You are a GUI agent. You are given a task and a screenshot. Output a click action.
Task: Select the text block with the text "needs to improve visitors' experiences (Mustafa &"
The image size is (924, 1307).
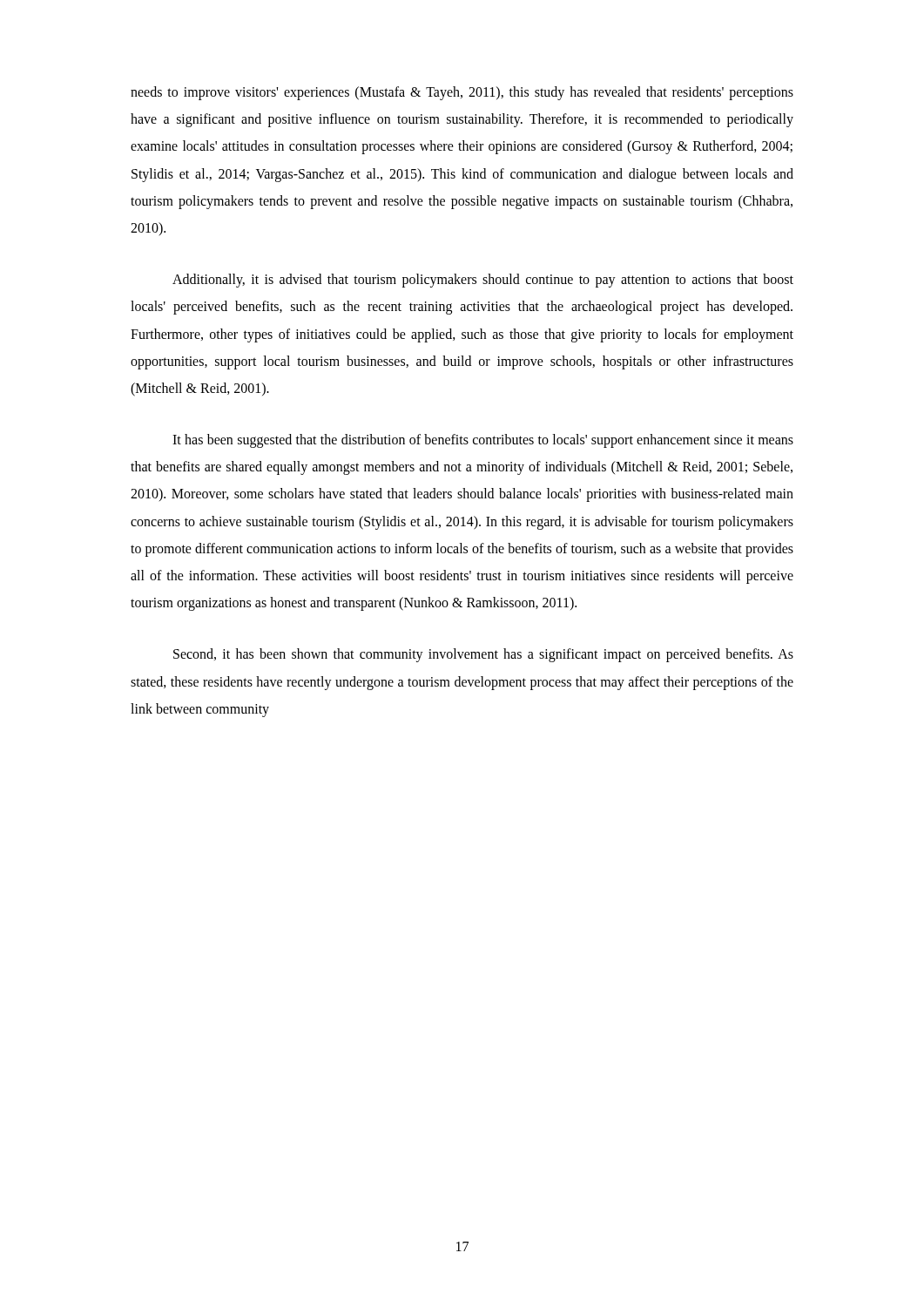point(462,160)
